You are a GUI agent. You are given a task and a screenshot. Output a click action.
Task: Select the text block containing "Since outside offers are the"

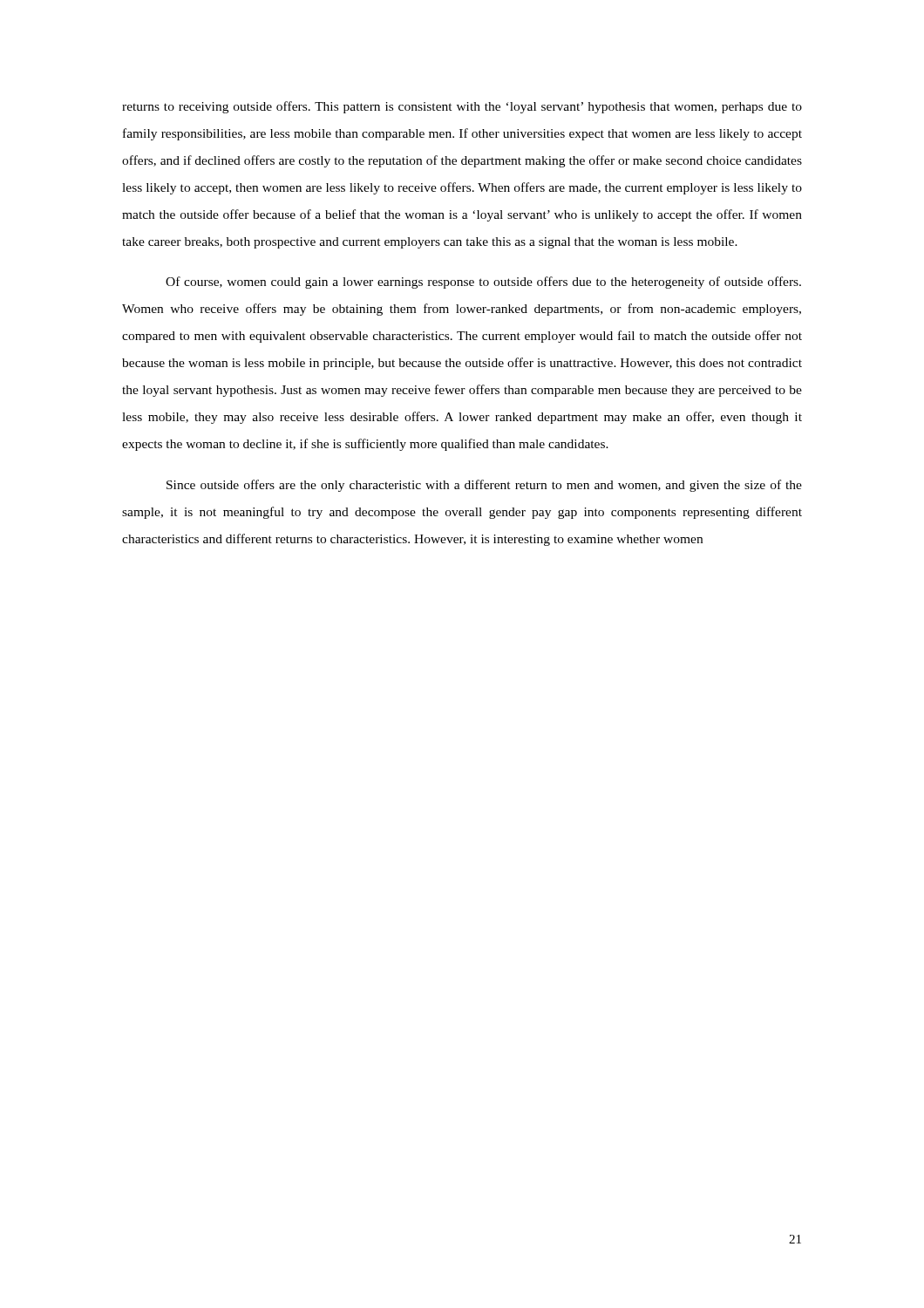[462, 511]
